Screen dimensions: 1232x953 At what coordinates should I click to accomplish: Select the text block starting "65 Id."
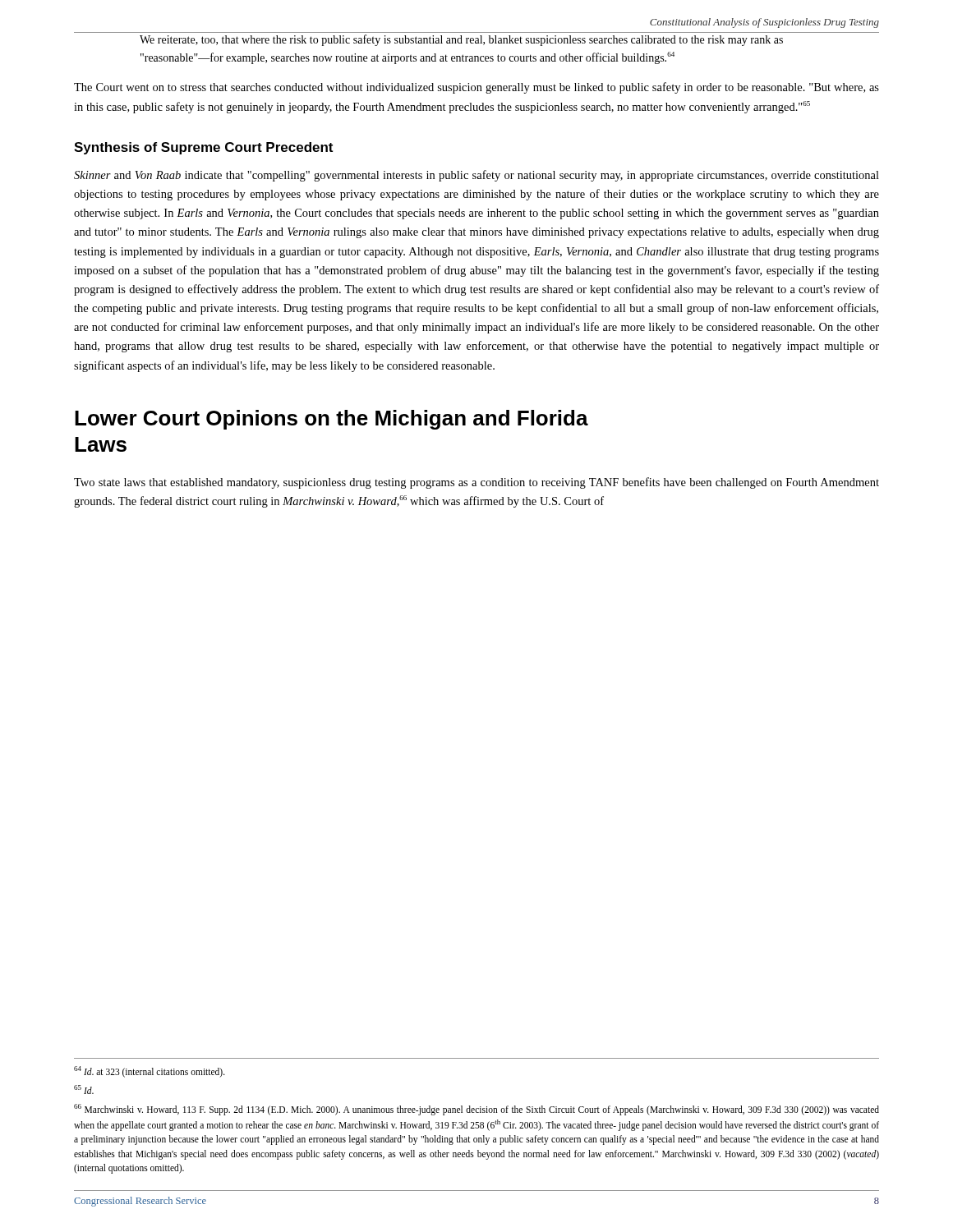coord(84,1089)
